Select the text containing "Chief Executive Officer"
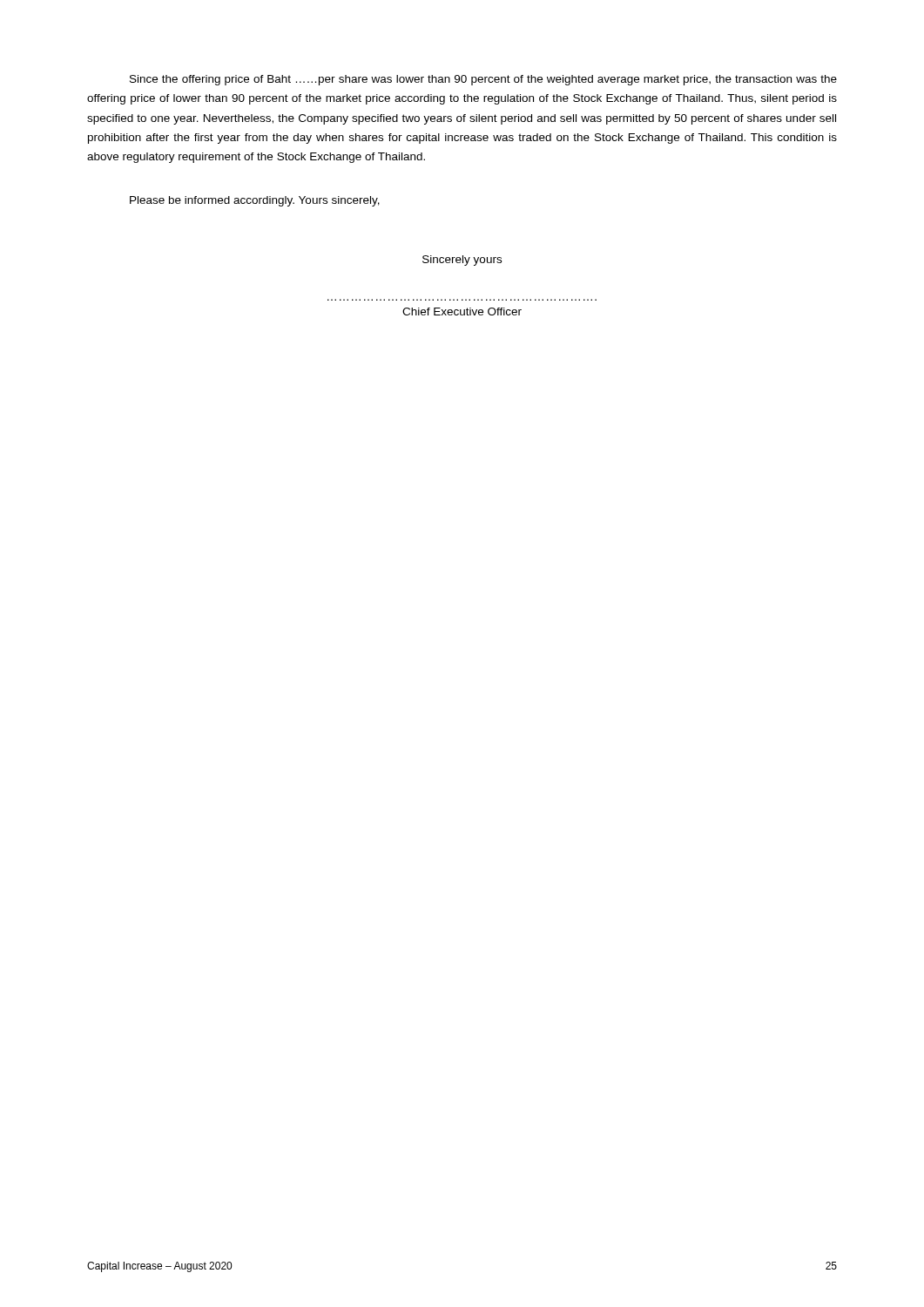Screen dimensions: 1307x924 coord(462,311)
